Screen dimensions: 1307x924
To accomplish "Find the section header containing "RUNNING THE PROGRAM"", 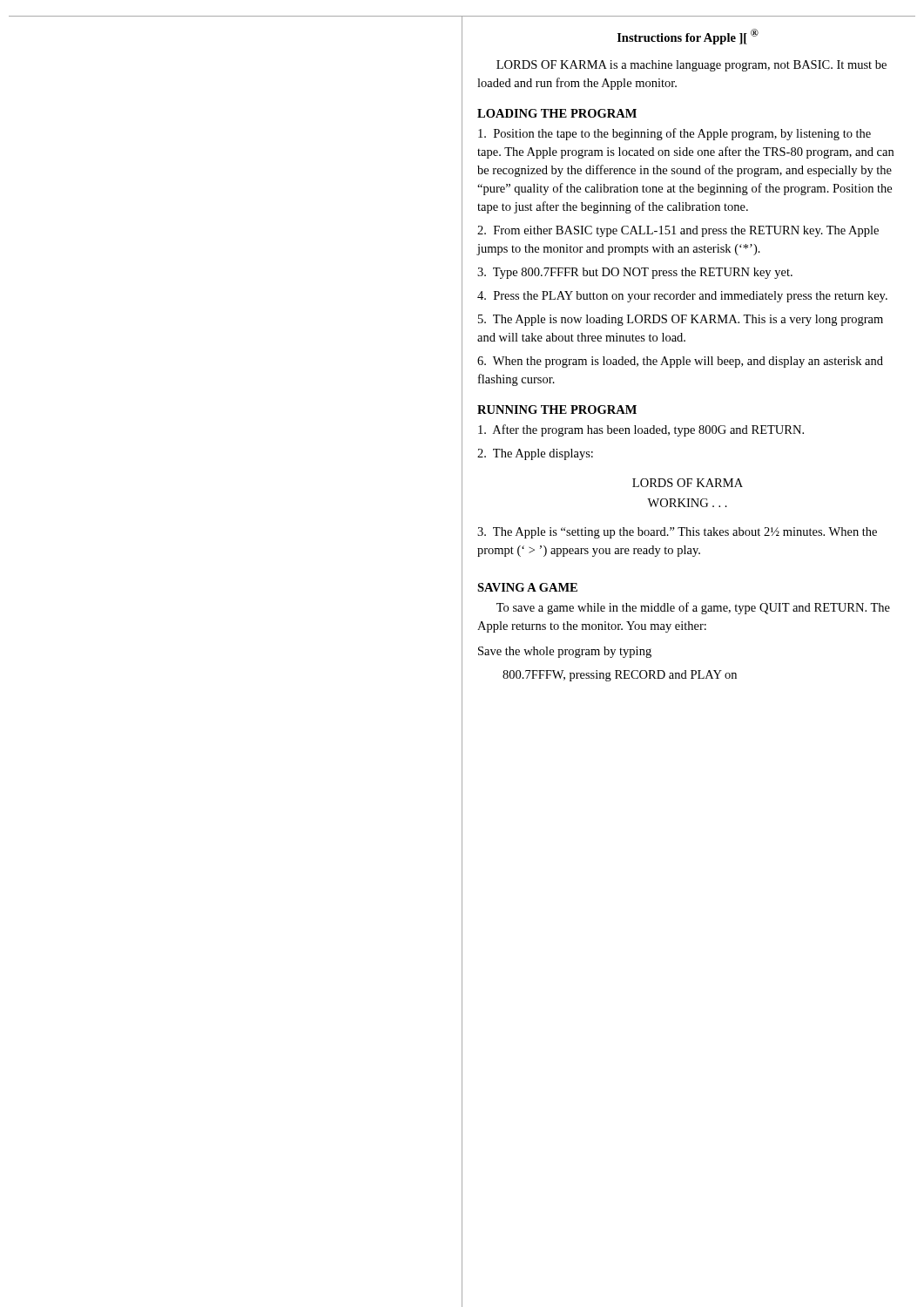I will click(x=557, y=410).
